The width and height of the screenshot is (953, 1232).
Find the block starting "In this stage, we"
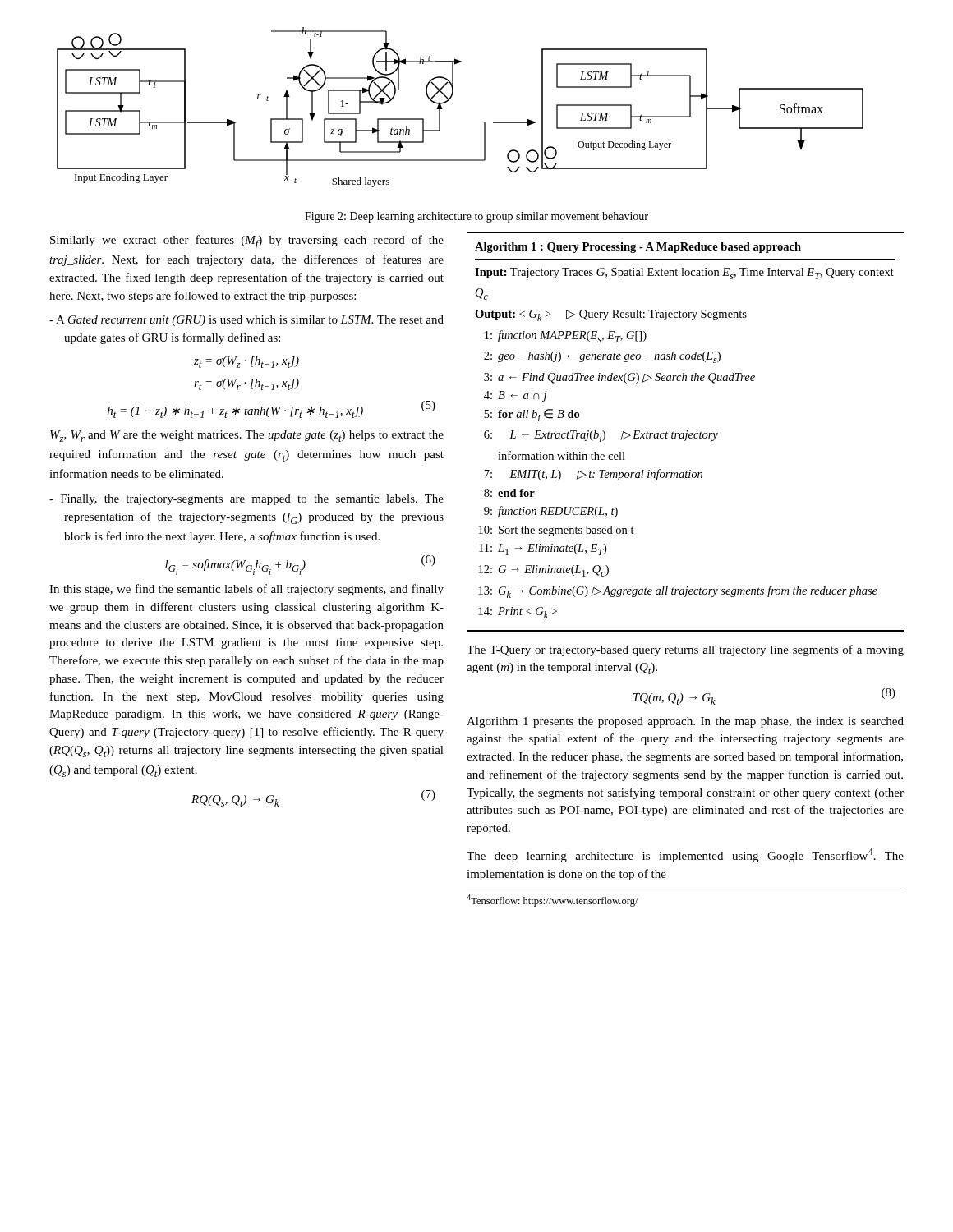[x=246, y=681]
